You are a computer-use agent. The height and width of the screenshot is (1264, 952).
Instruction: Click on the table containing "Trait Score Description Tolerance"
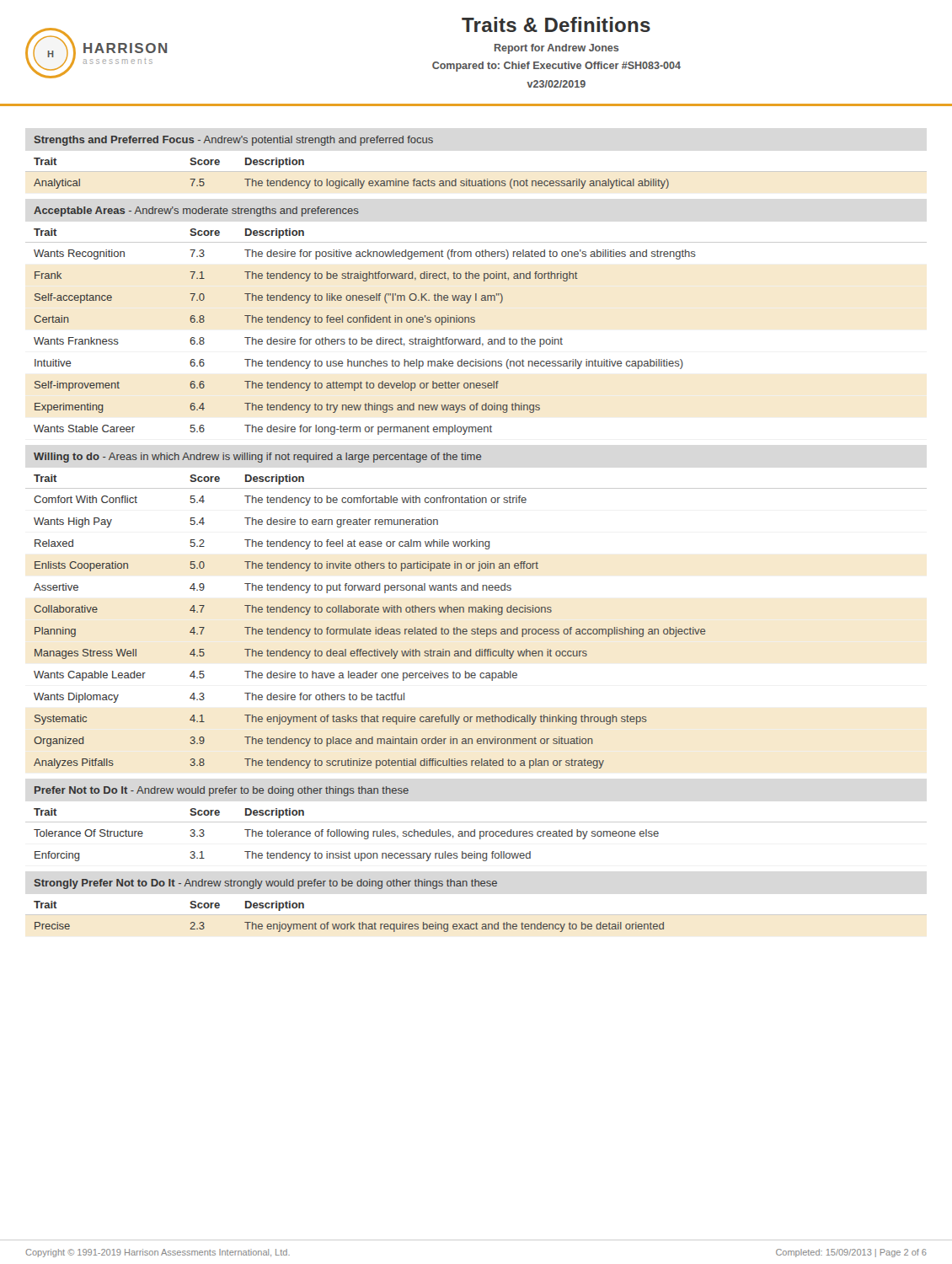pyautogui.click(x=476, y=834)
